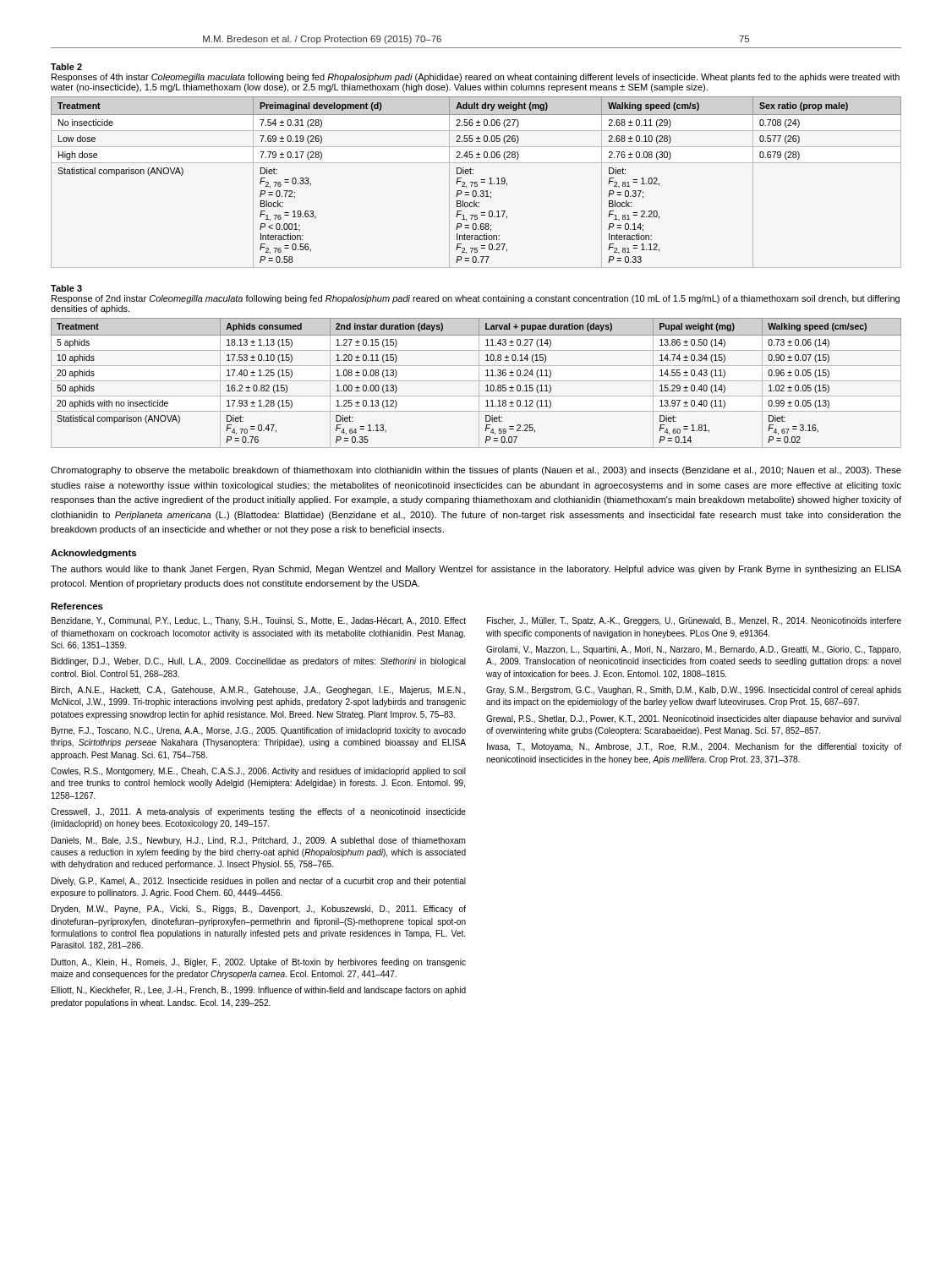952x1268 pixels.
Task: Find the element starting "Grewal, P.S., Shetlar, D.J.,"
Action: [694, 725]
